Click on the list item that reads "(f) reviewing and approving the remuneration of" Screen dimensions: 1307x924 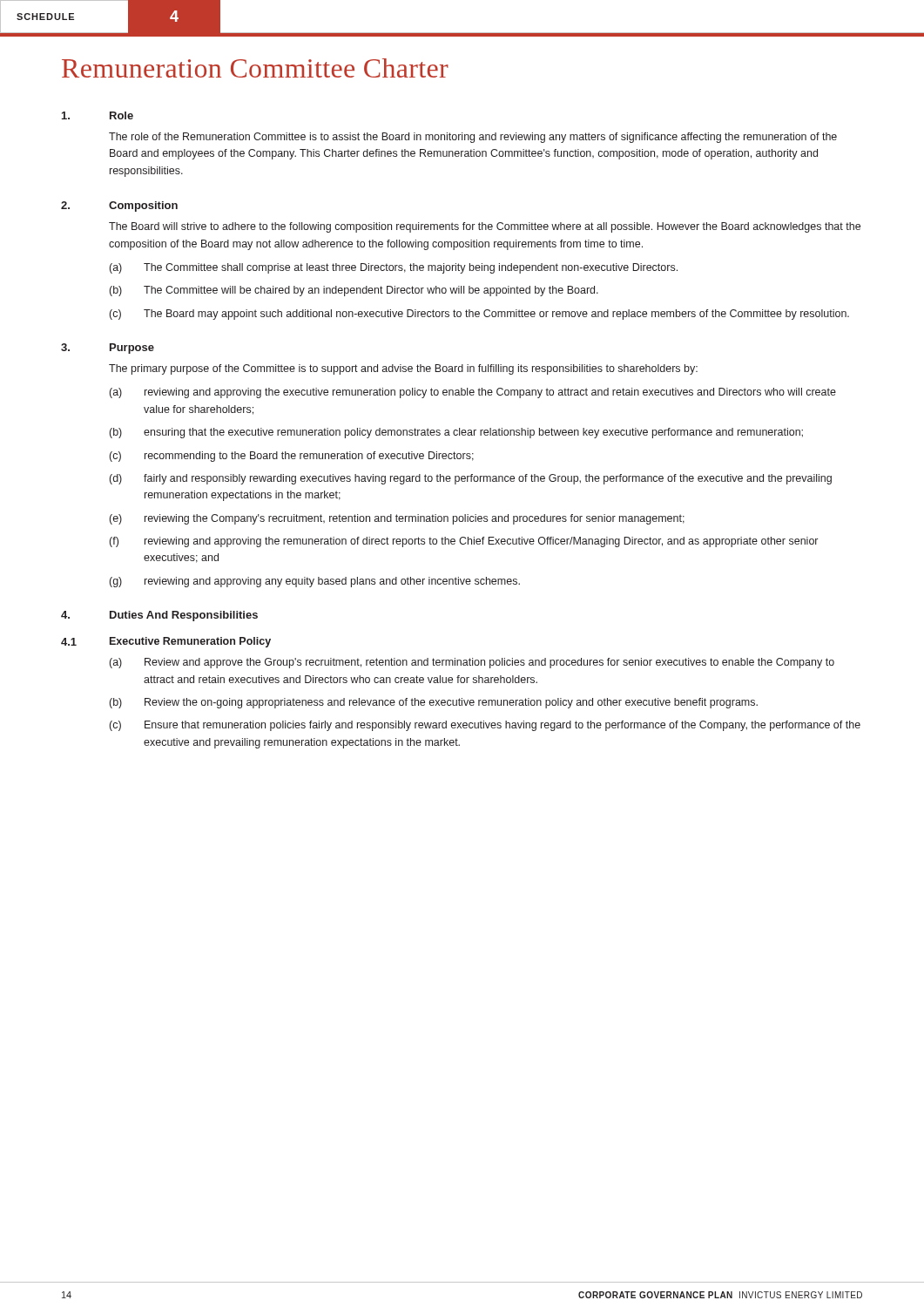click(x=486, y=550)
